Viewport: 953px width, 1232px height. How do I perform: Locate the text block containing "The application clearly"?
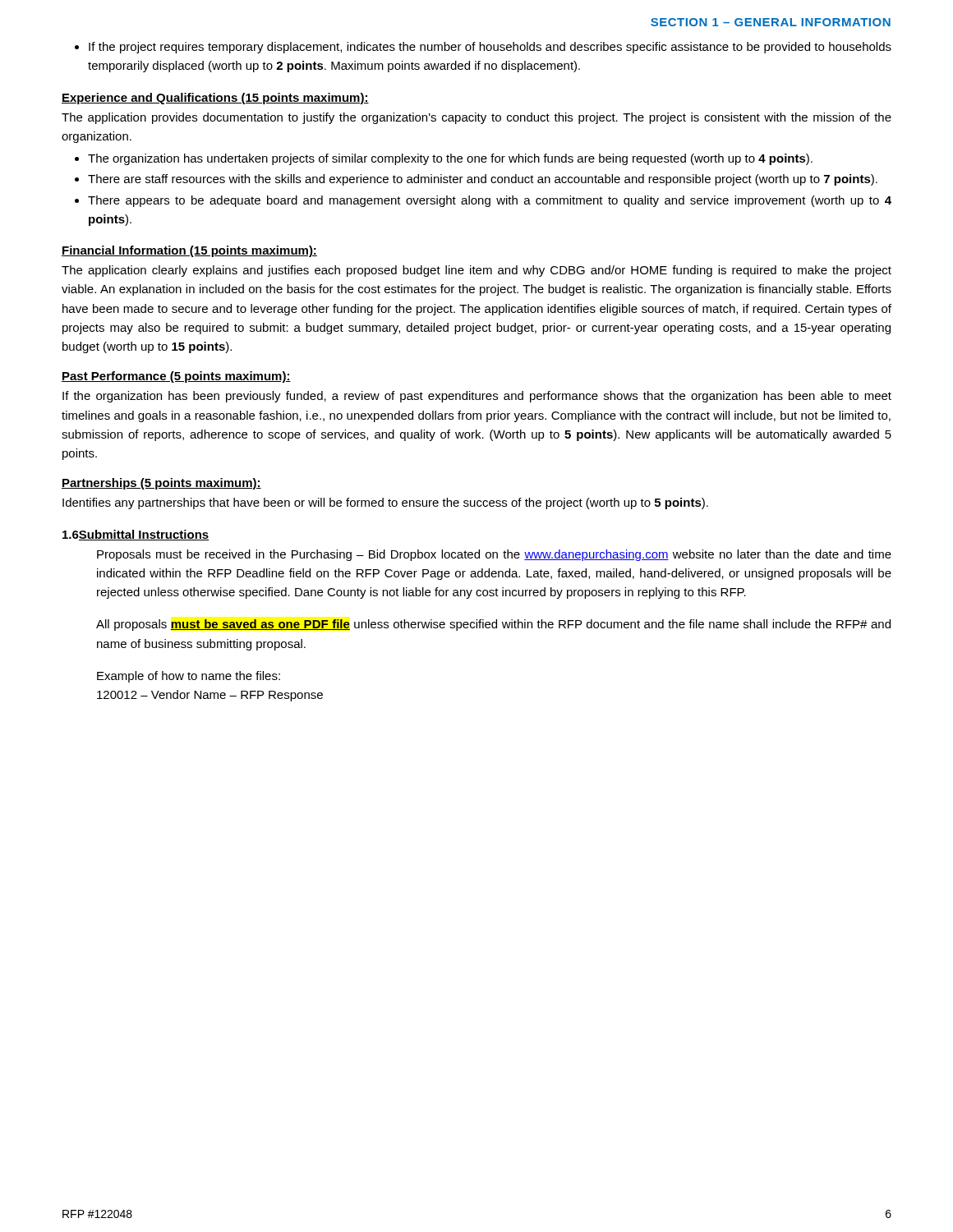476,308
